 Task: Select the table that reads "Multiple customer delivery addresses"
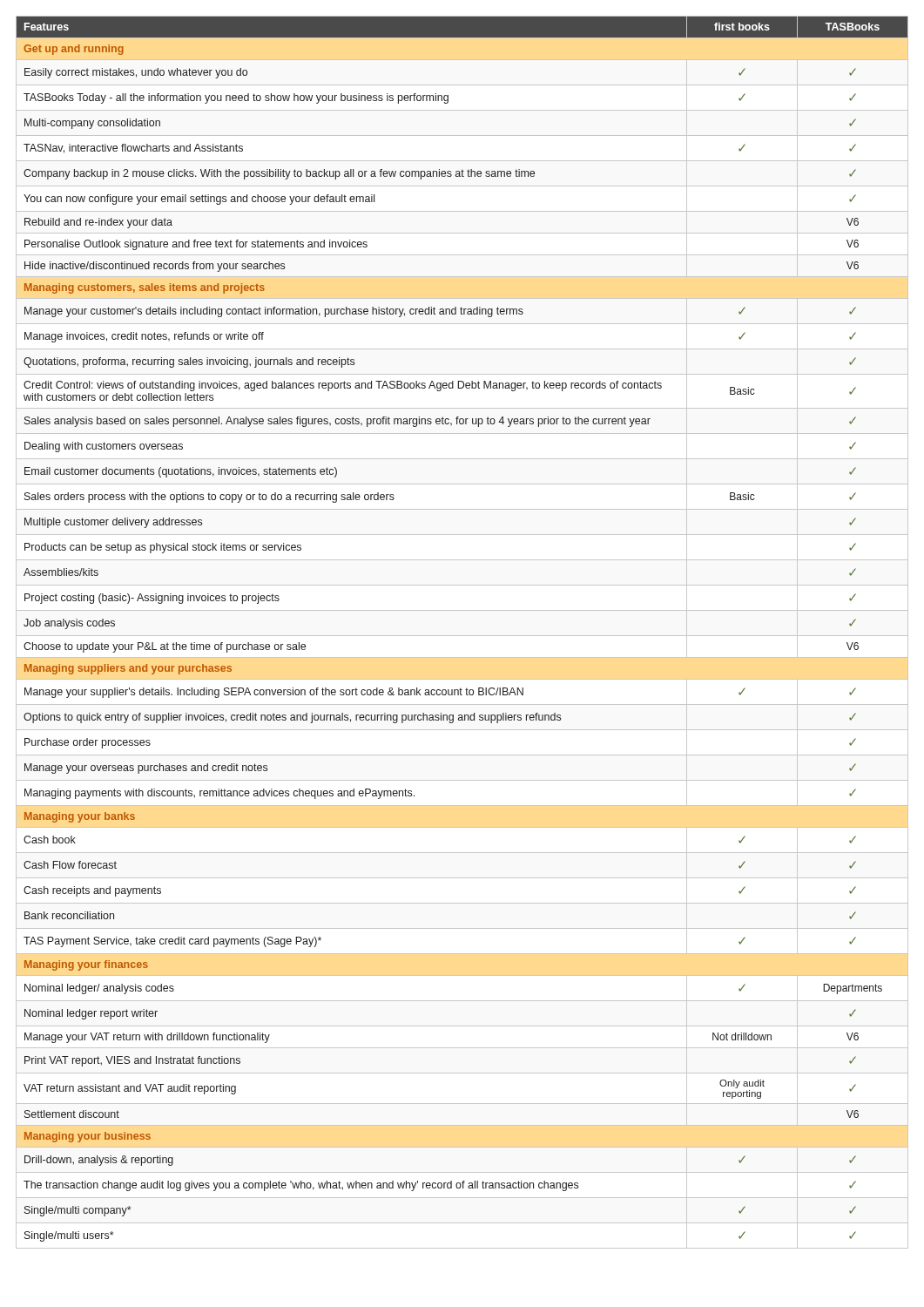tap(462, 632)
